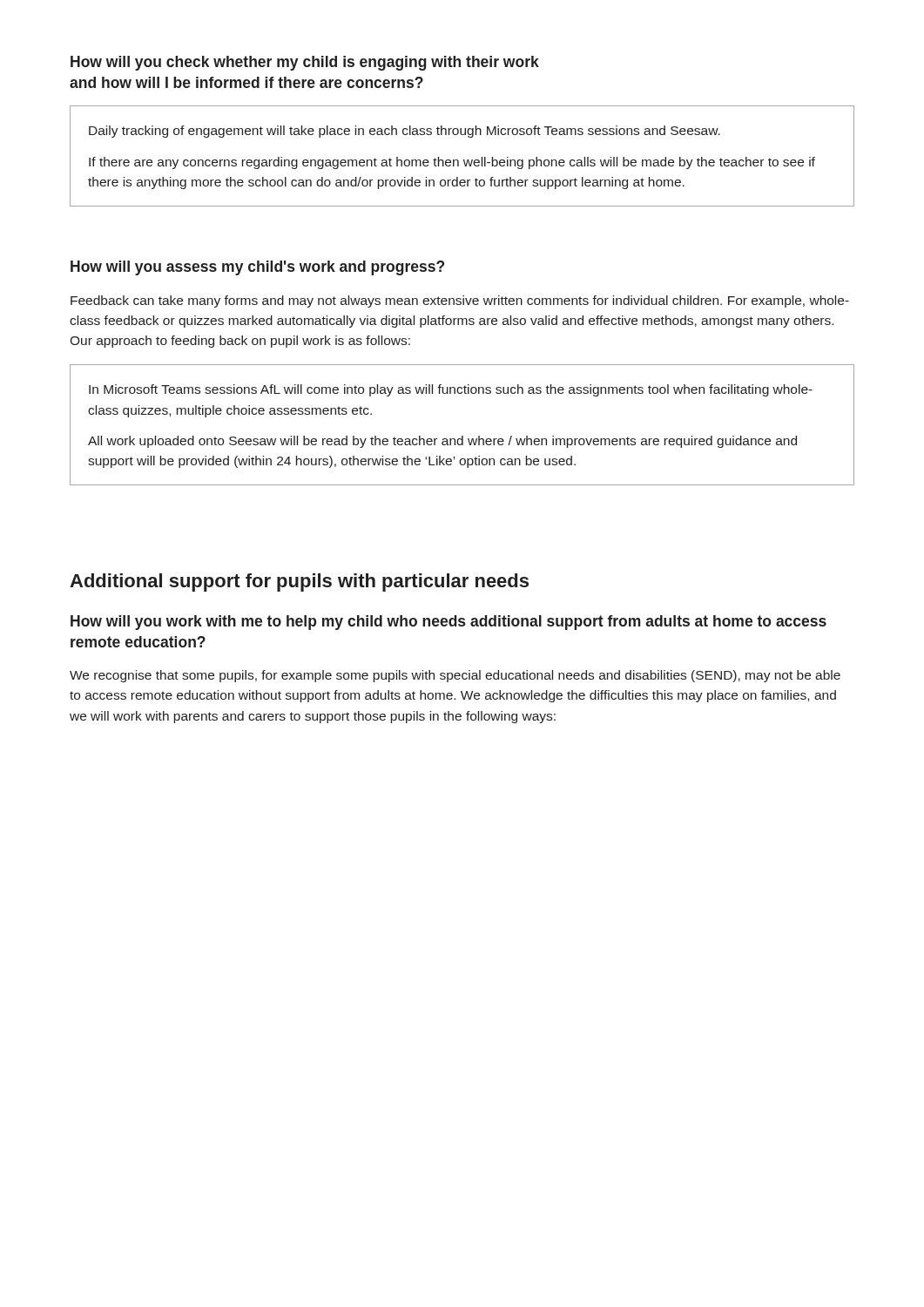The width and height of the screenshot is (924, 1307).
Task: Locate the element starting "How will you work with me to help"
Action: coord(448,631)
